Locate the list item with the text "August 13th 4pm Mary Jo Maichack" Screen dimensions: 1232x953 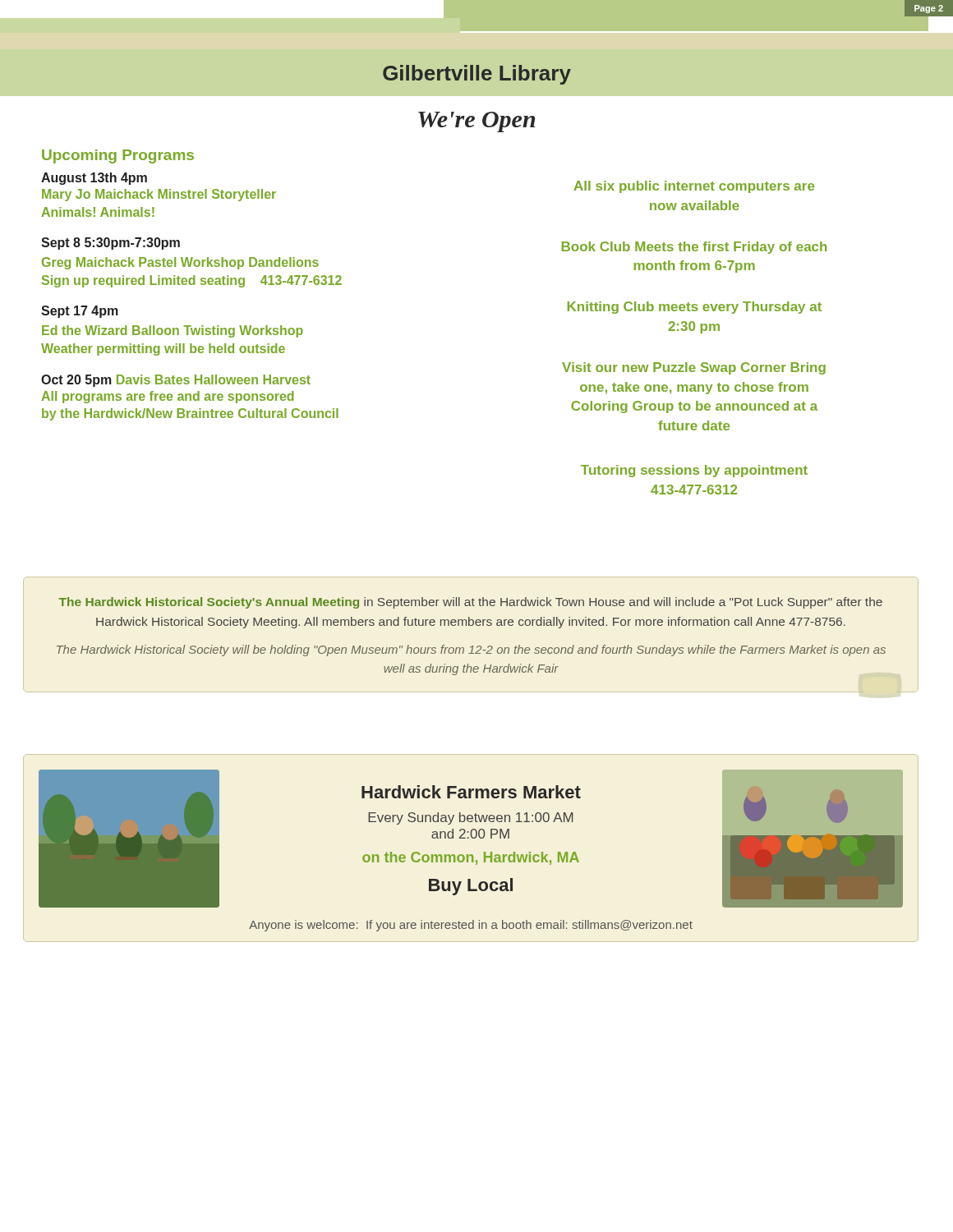[x=246, y=196]
